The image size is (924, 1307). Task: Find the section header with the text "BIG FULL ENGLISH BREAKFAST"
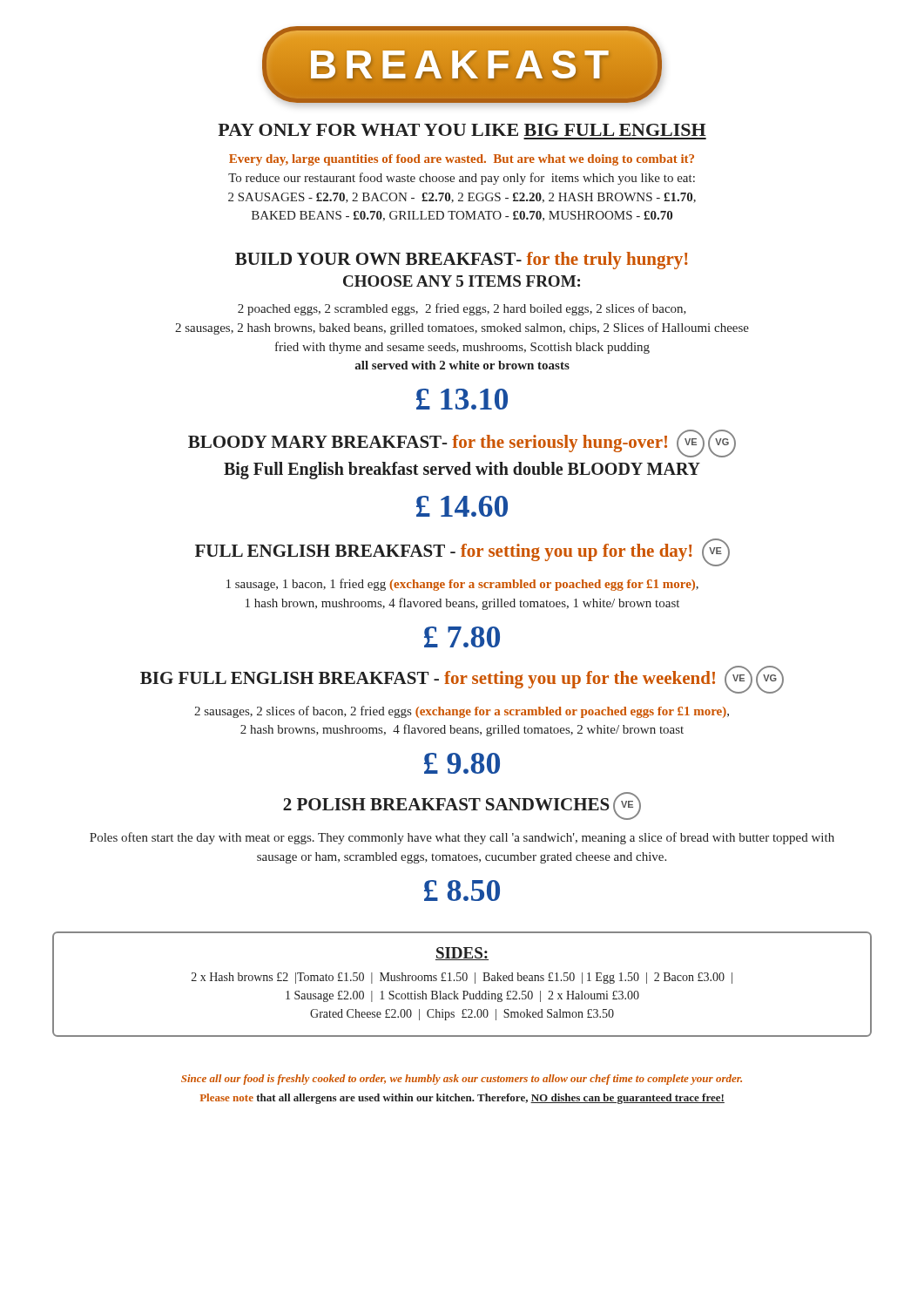tap(462, 679)
